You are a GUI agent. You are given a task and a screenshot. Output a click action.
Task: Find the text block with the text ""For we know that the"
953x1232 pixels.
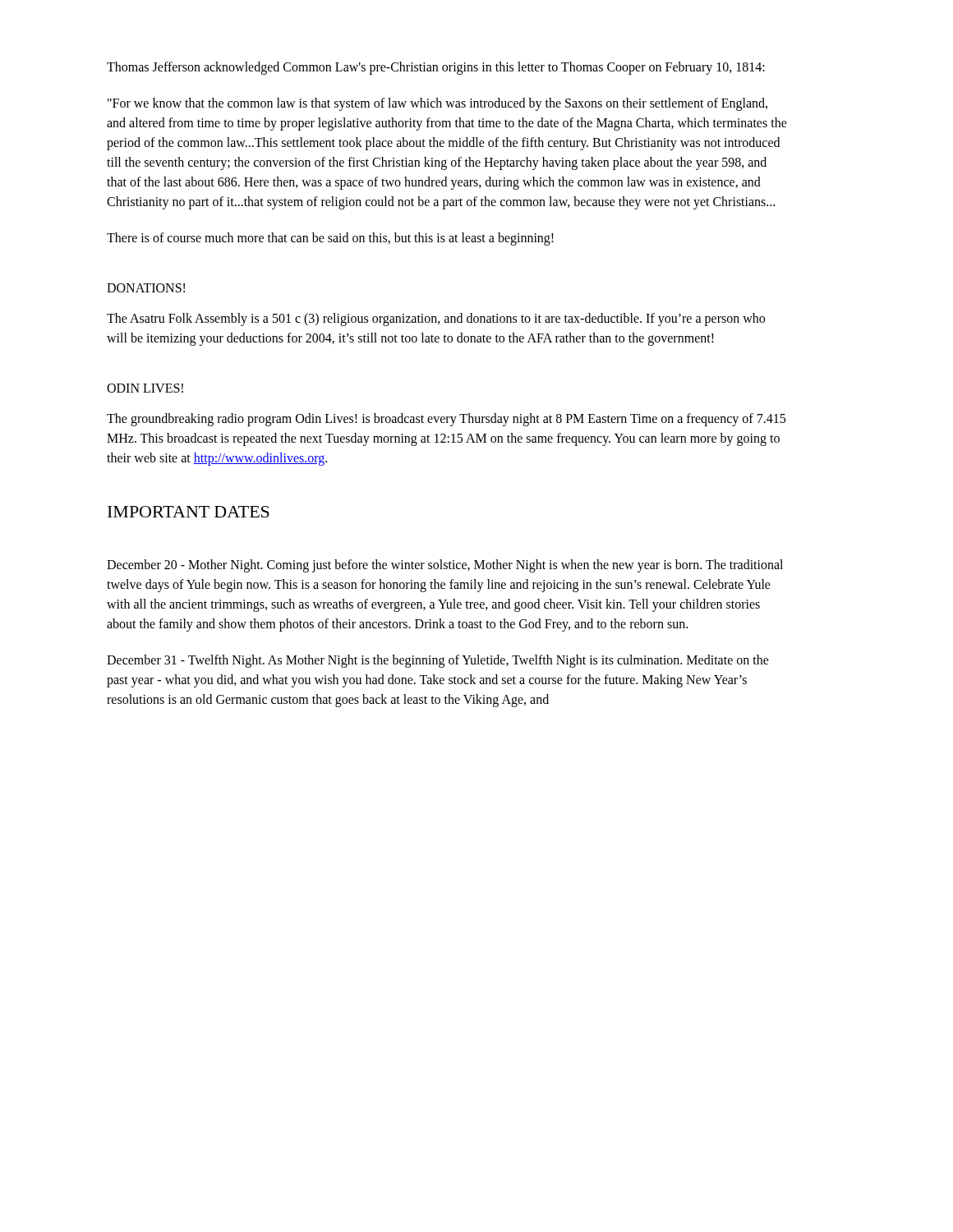pos(447,152)
